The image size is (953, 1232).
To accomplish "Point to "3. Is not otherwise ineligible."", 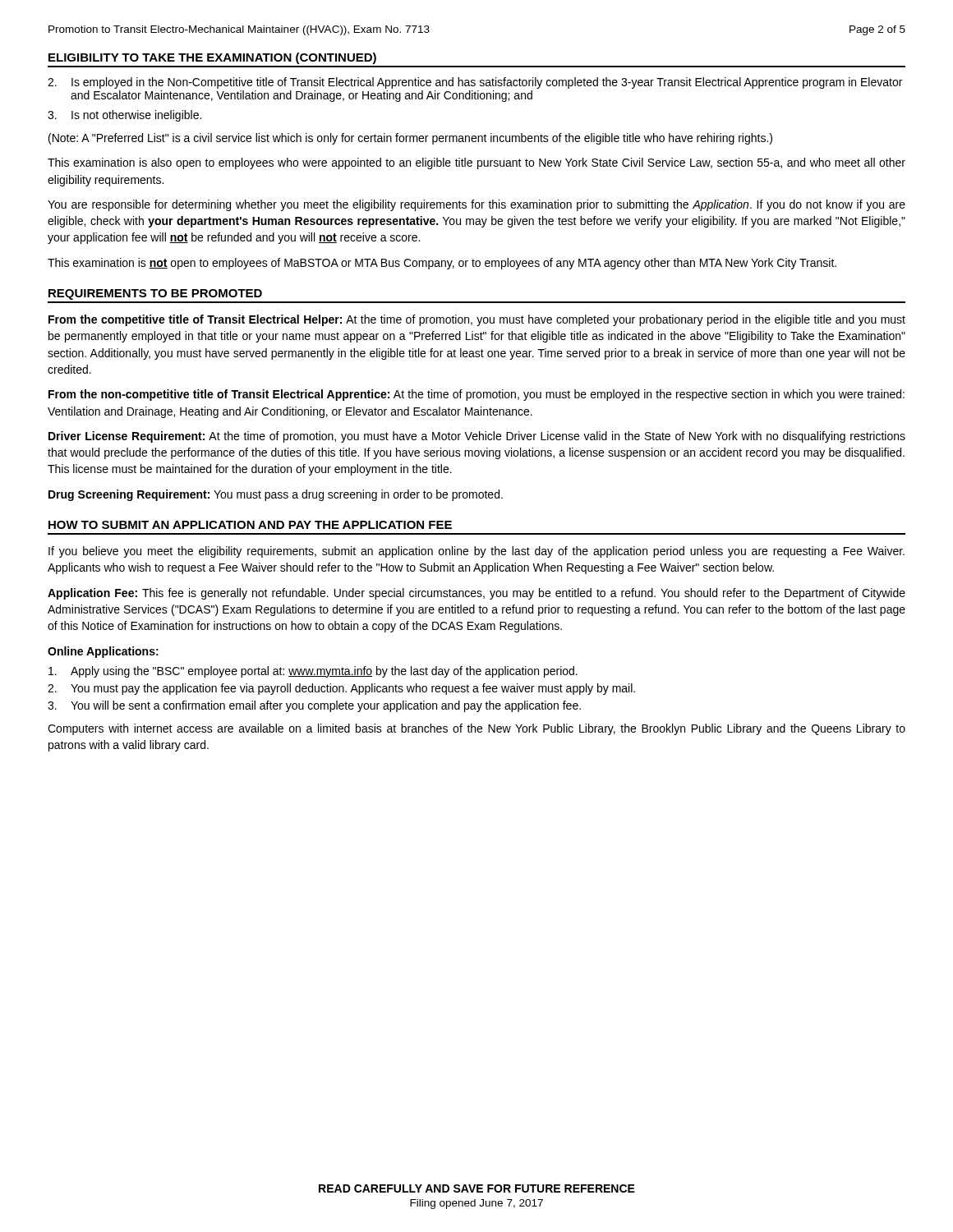I will 124,116.
